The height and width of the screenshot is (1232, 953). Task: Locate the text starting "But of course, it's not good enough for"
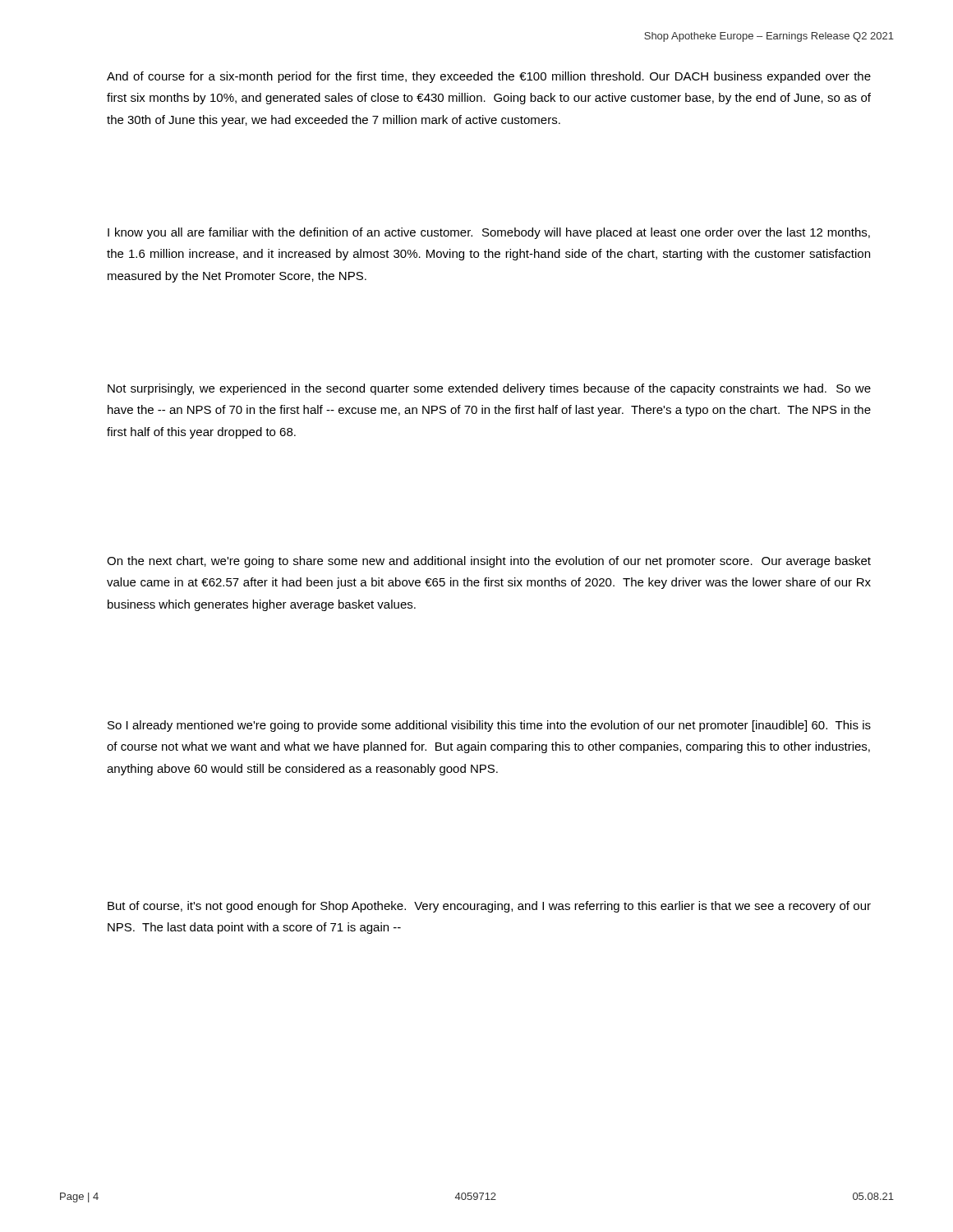click(x=489, y=916)
